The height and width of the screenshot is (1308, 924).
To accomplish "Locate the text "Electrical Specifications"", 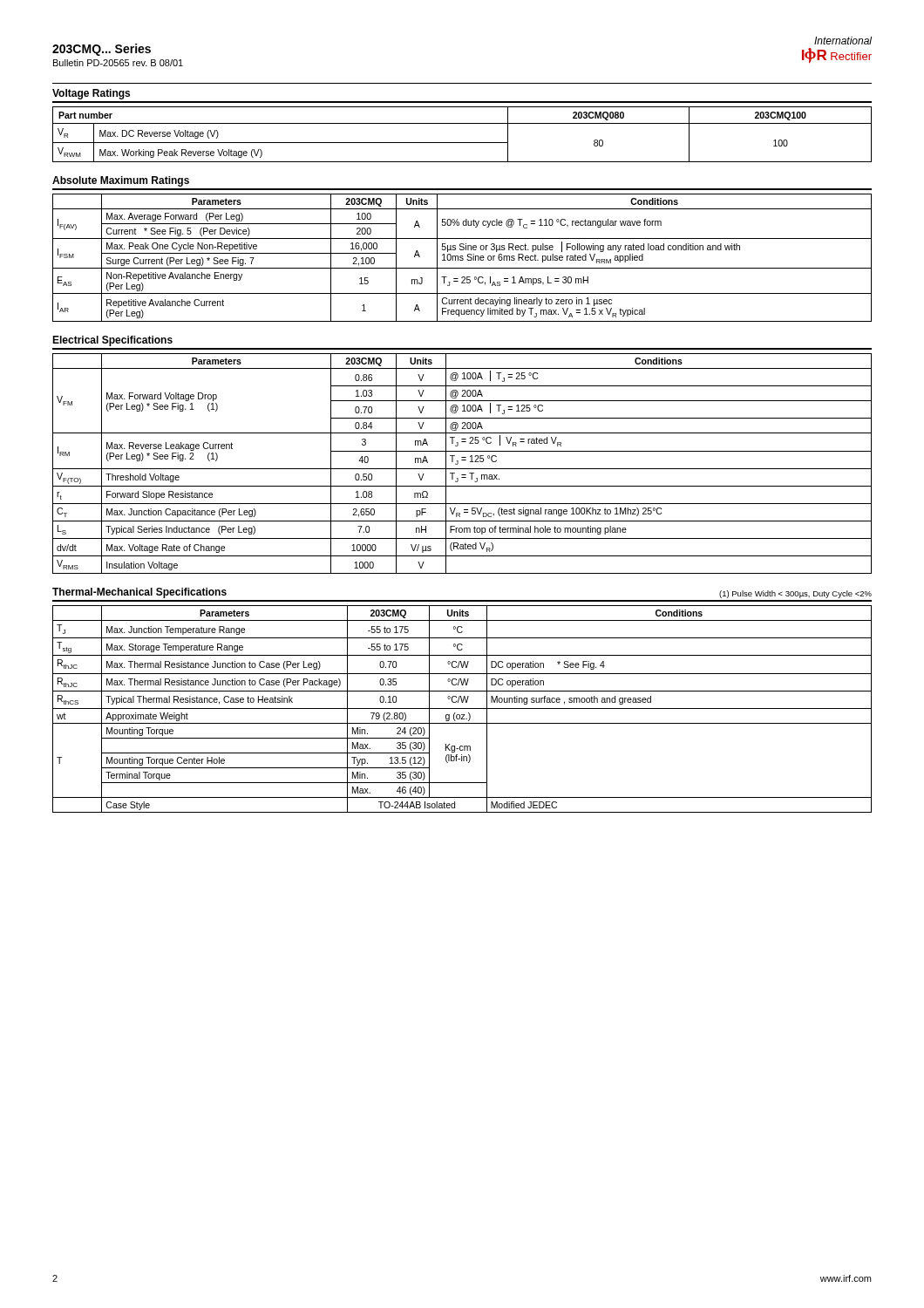I will pyautogui.click(x=112, y=340).
